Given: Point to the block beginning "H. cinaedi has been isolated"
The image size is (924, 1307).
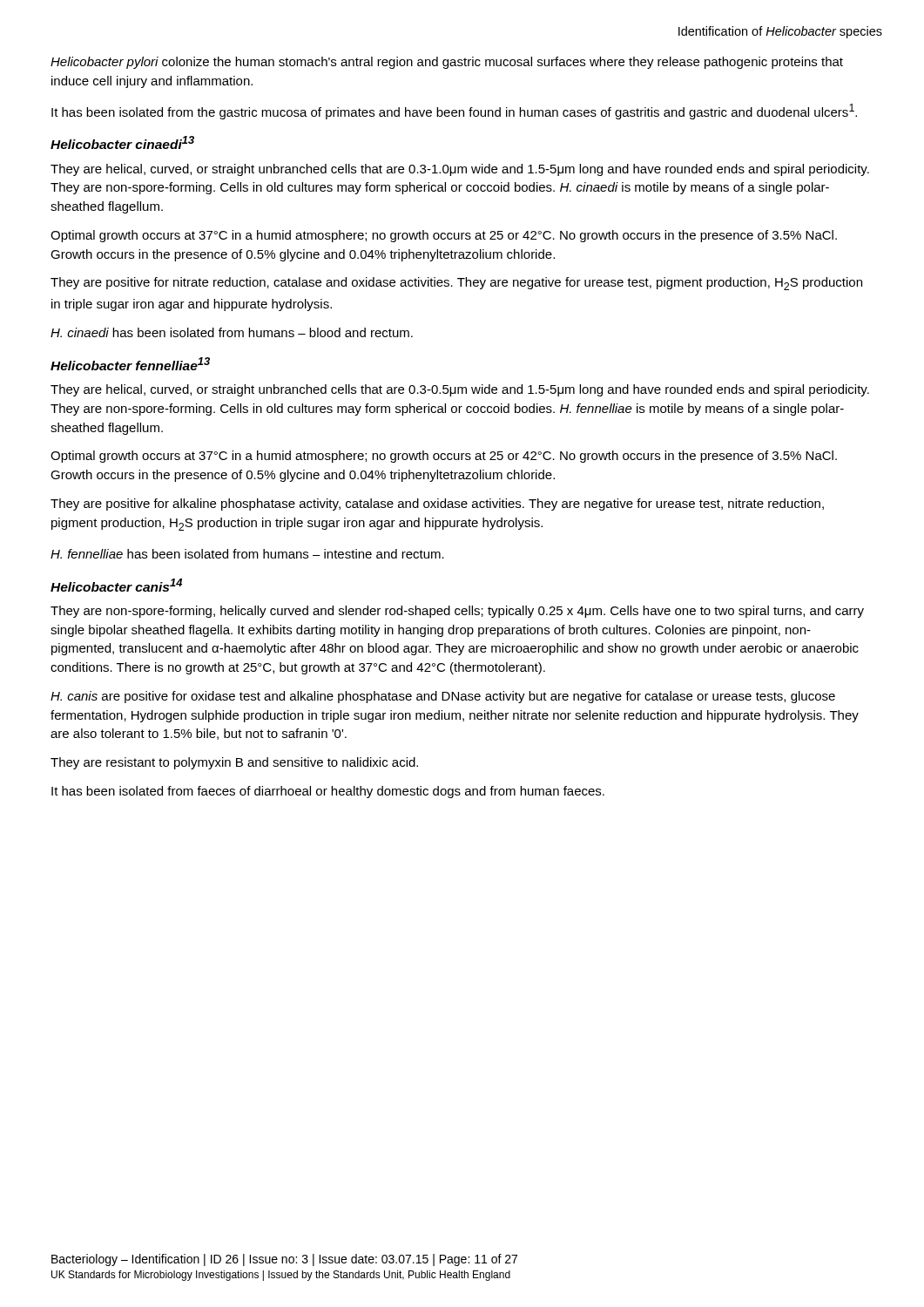Looking at the screenshot, I should click(x=232, y=333).
